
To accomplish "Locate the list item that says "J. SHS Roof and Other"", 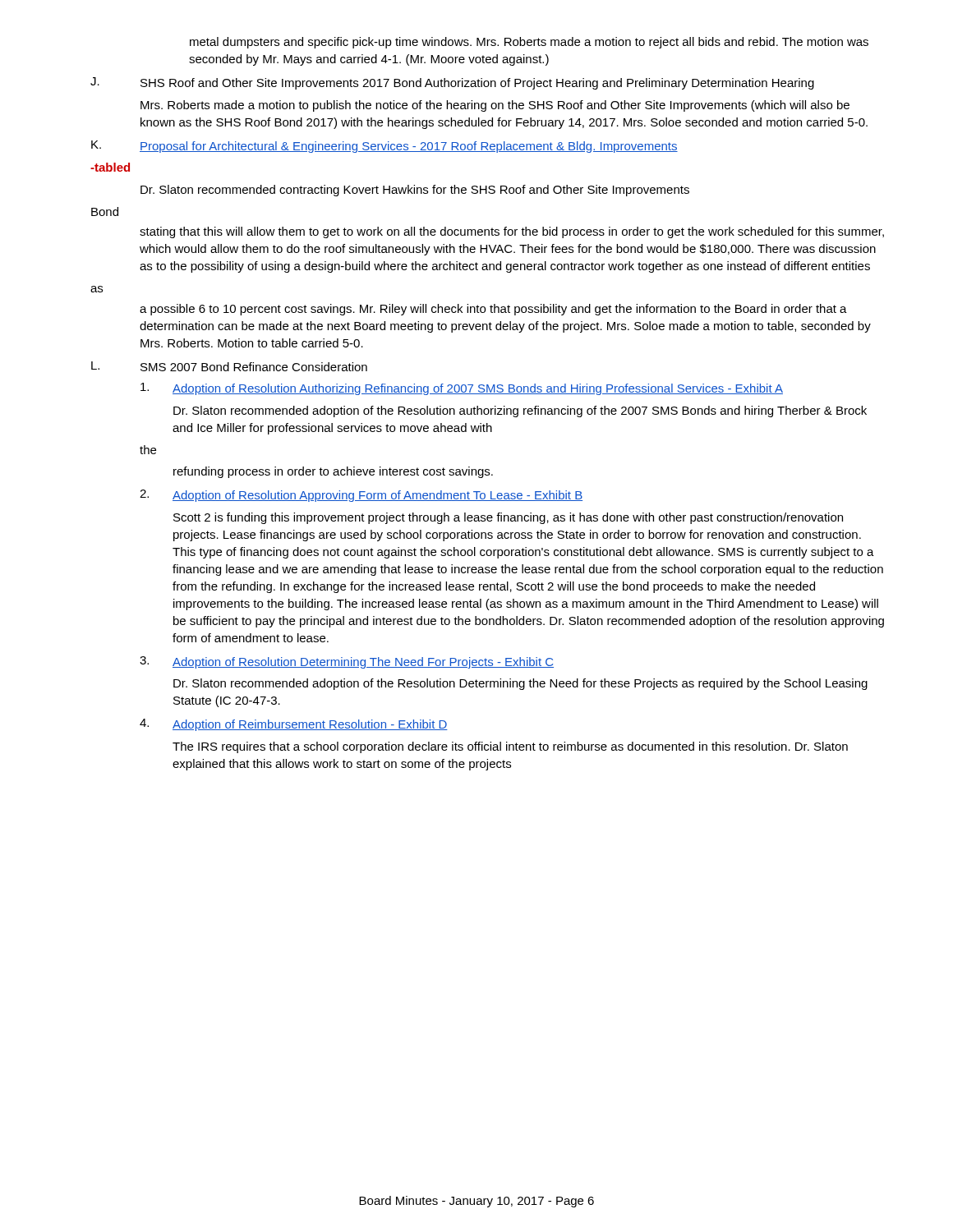I will point(489,102).
